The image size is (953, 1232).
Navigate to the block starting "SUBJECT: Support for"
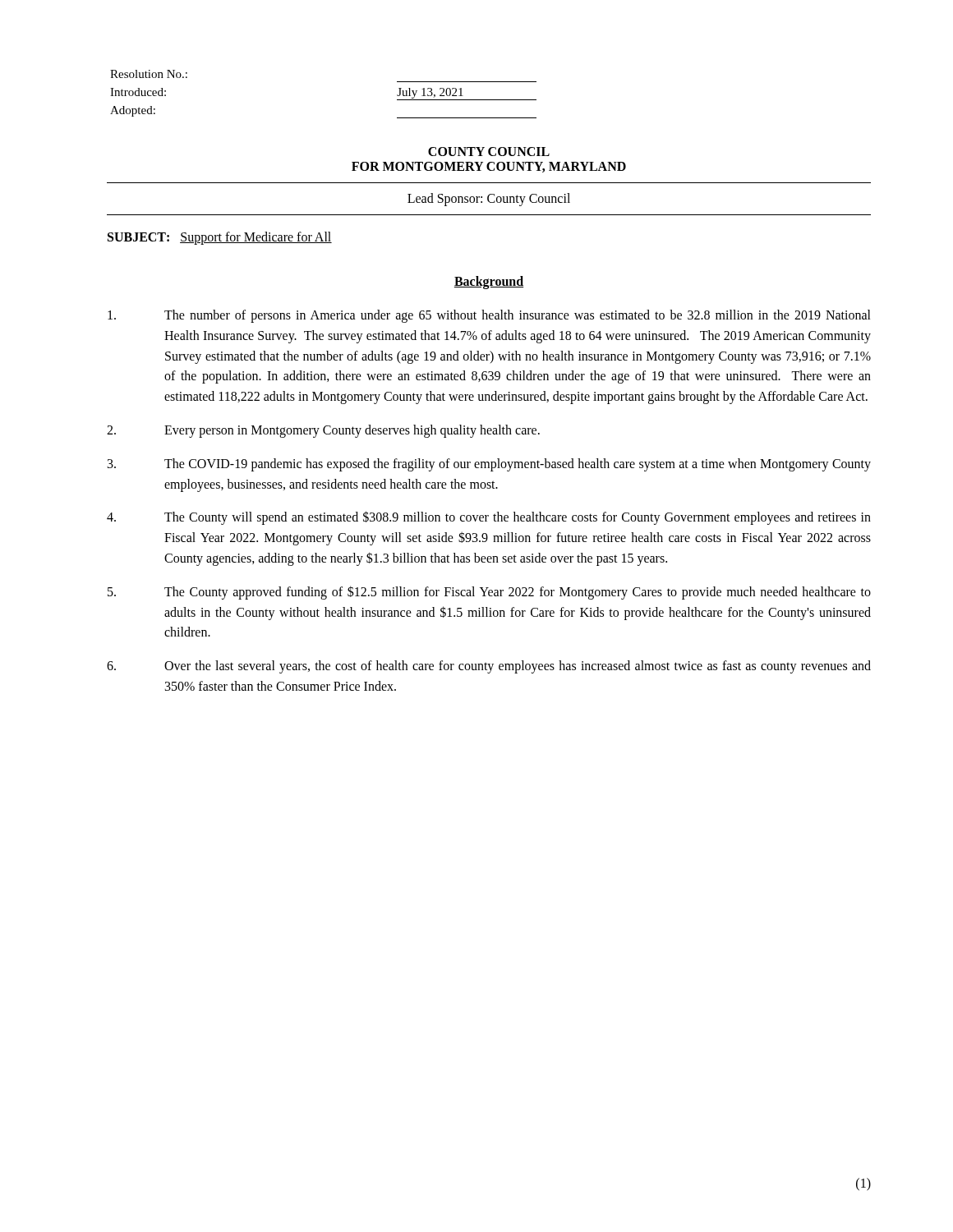[x=219, y=237]
